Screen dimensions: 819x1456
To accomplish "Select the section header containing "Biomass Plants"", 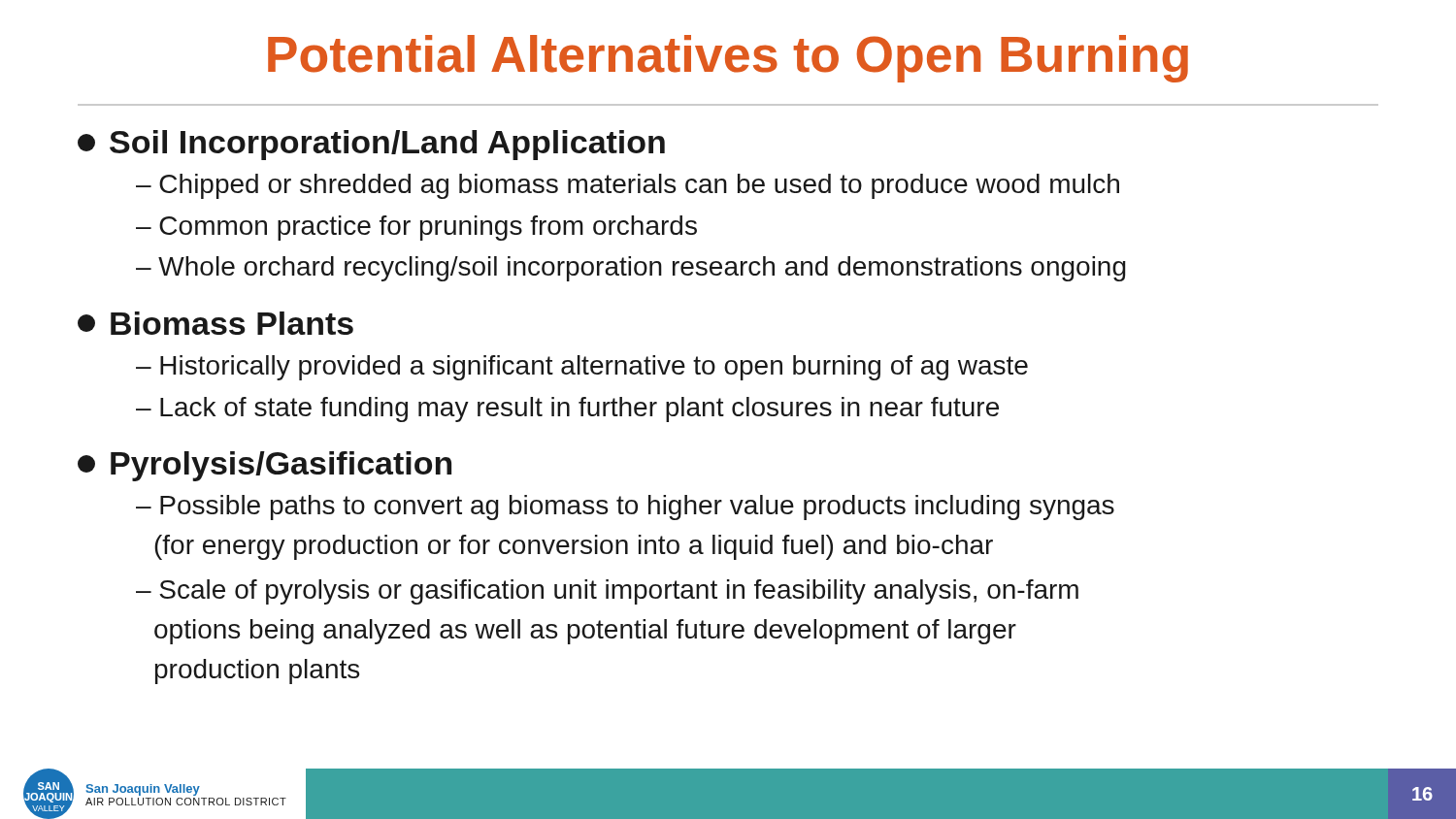I will pyautogui.click(x=216, y=324).
